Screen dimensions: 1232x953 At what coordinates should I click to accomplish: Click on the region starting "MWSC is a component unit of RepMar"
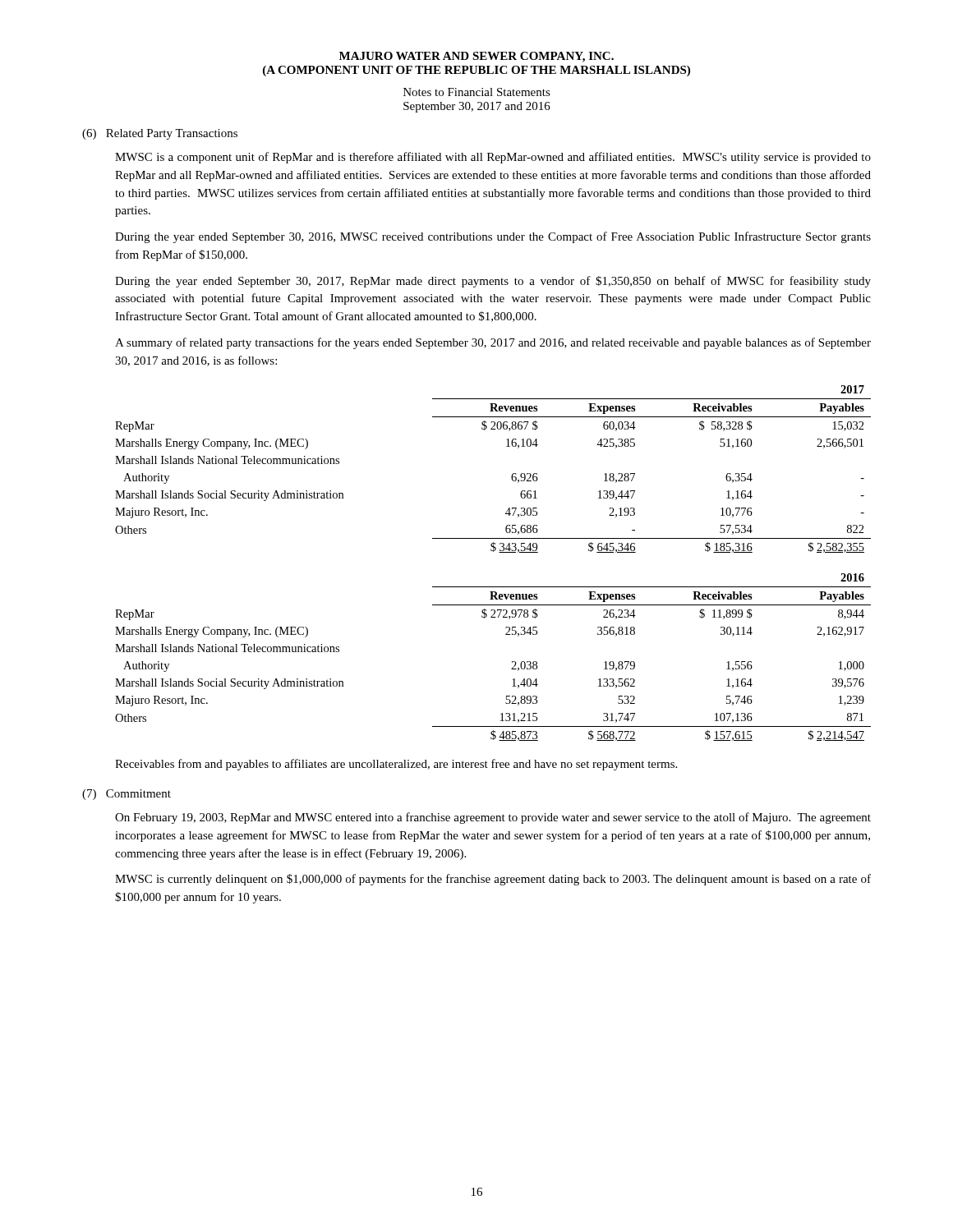[x=493, y=184]
